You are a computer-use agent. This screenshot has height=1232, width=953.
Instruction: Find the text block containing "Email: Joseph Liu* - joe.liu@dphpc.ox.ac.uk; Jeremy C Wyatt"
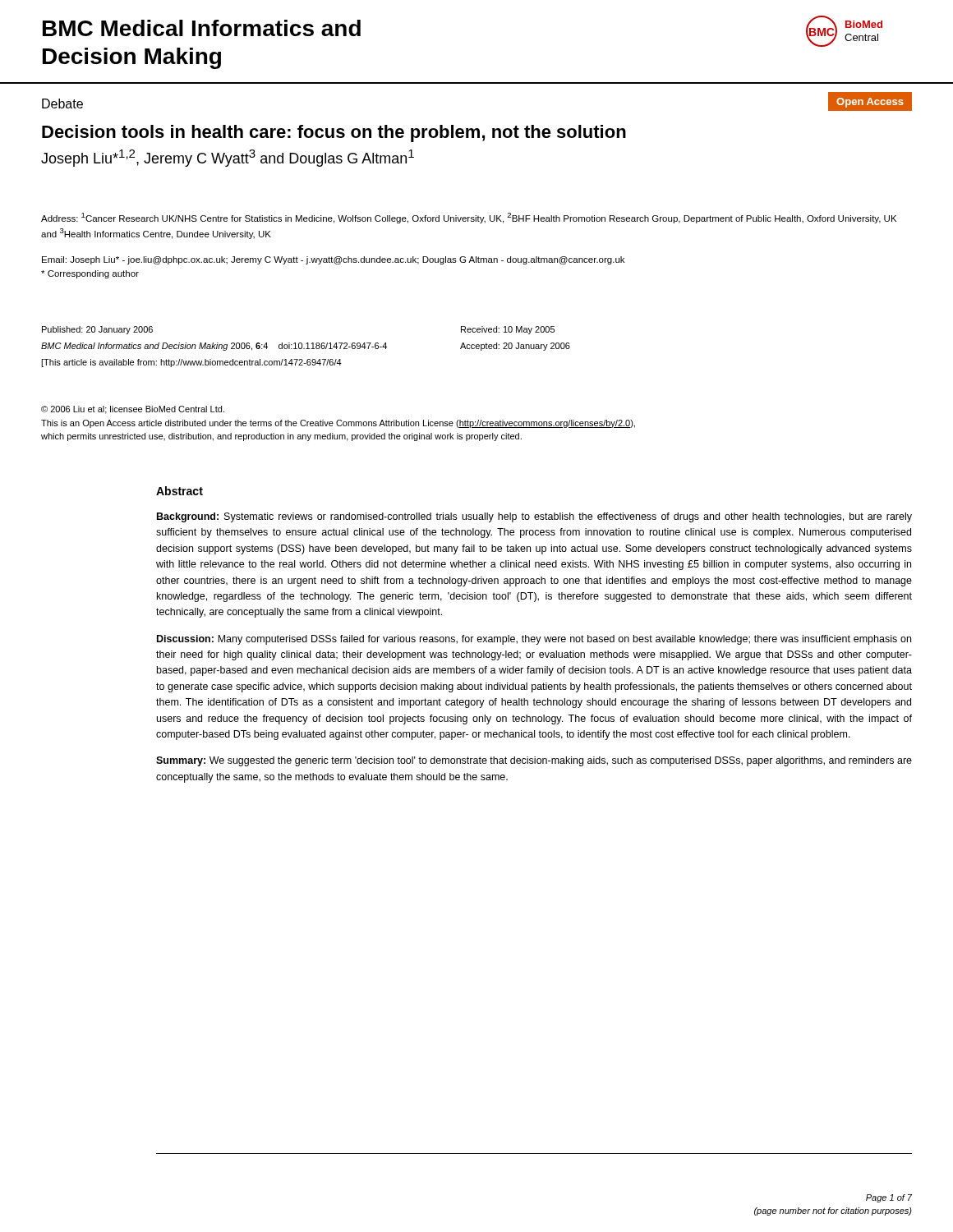333,267
